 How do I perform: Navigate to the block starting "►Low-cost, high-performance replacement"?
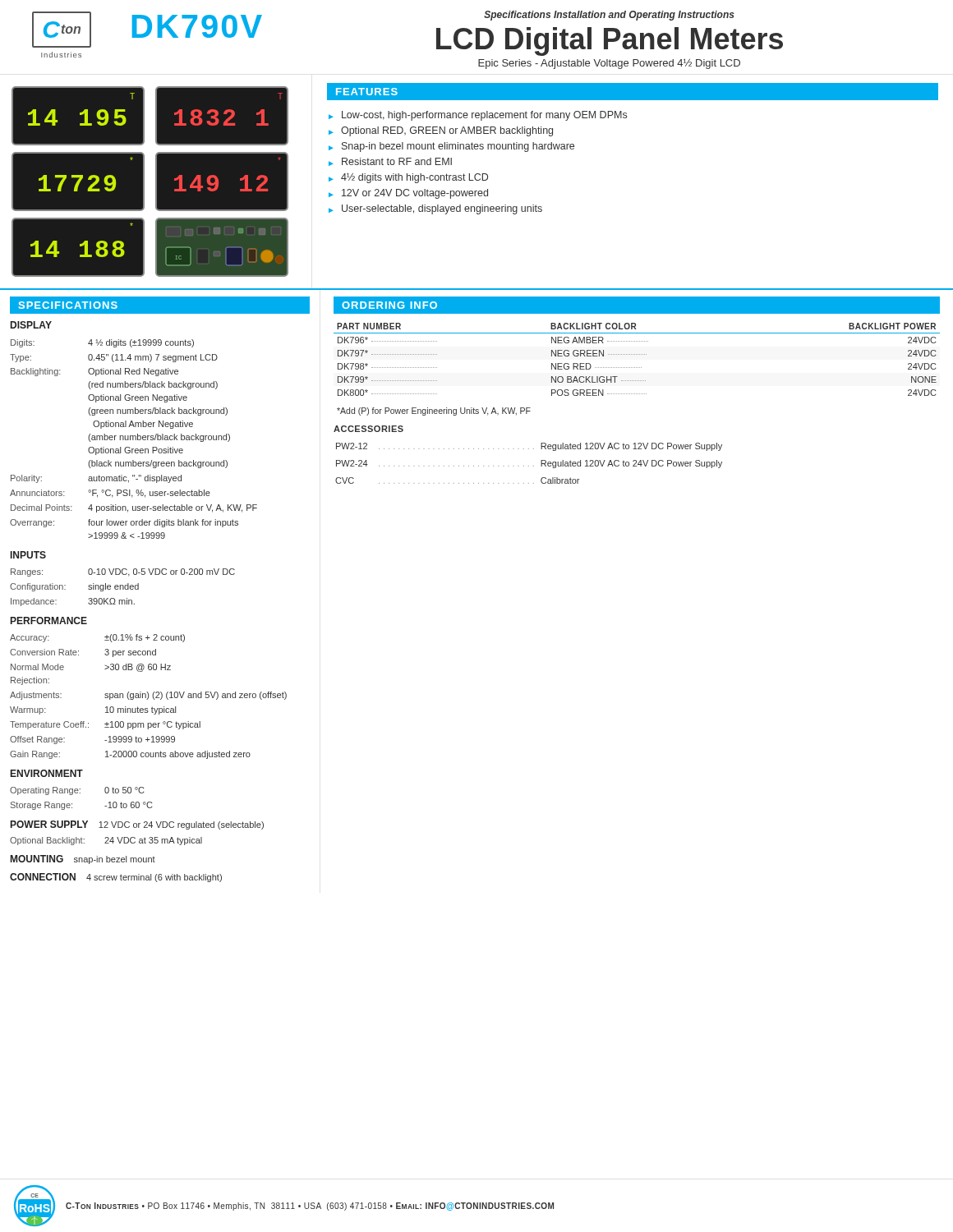click(478, 116)
